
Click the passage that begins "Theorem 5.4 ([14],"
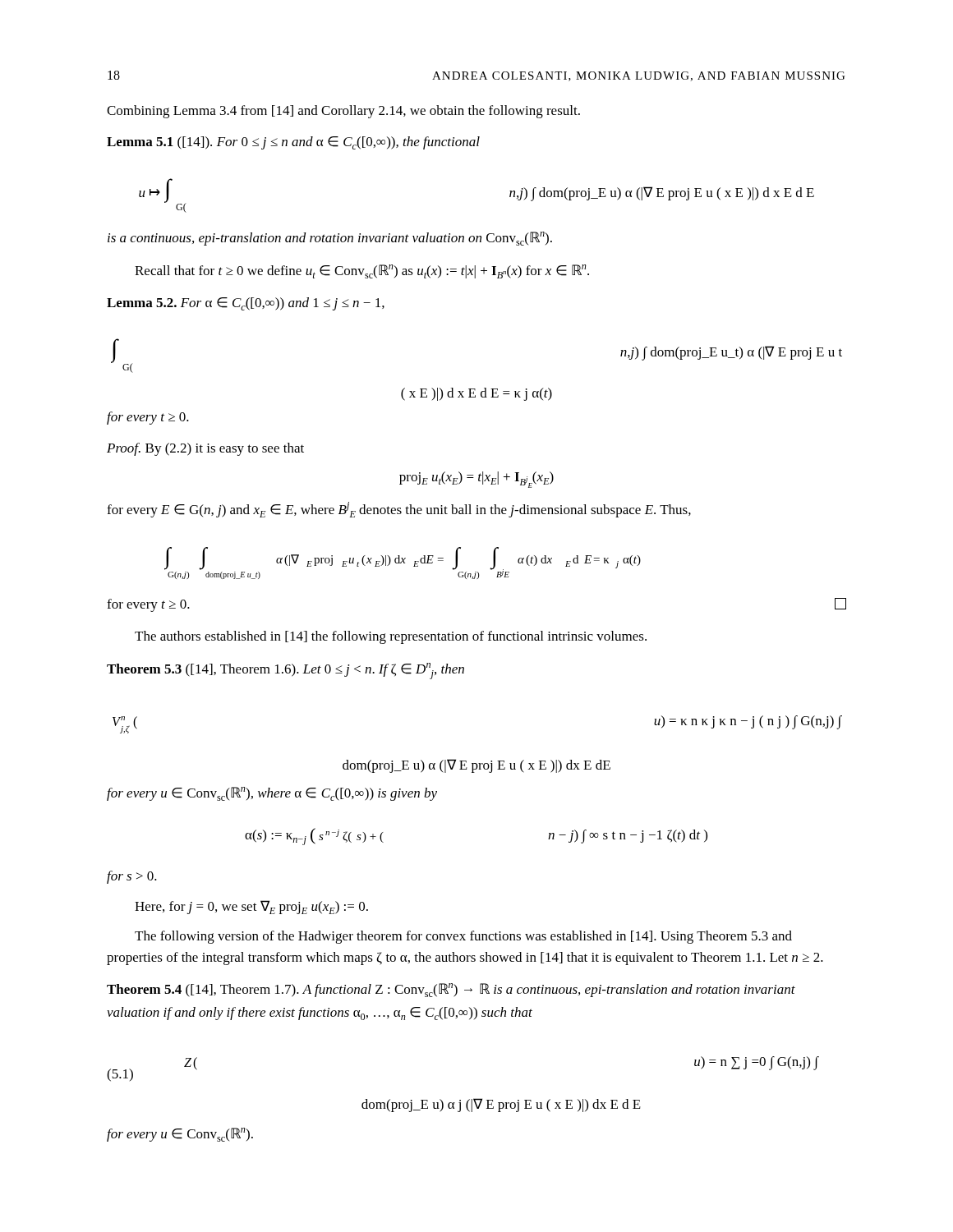point(451,1001)
